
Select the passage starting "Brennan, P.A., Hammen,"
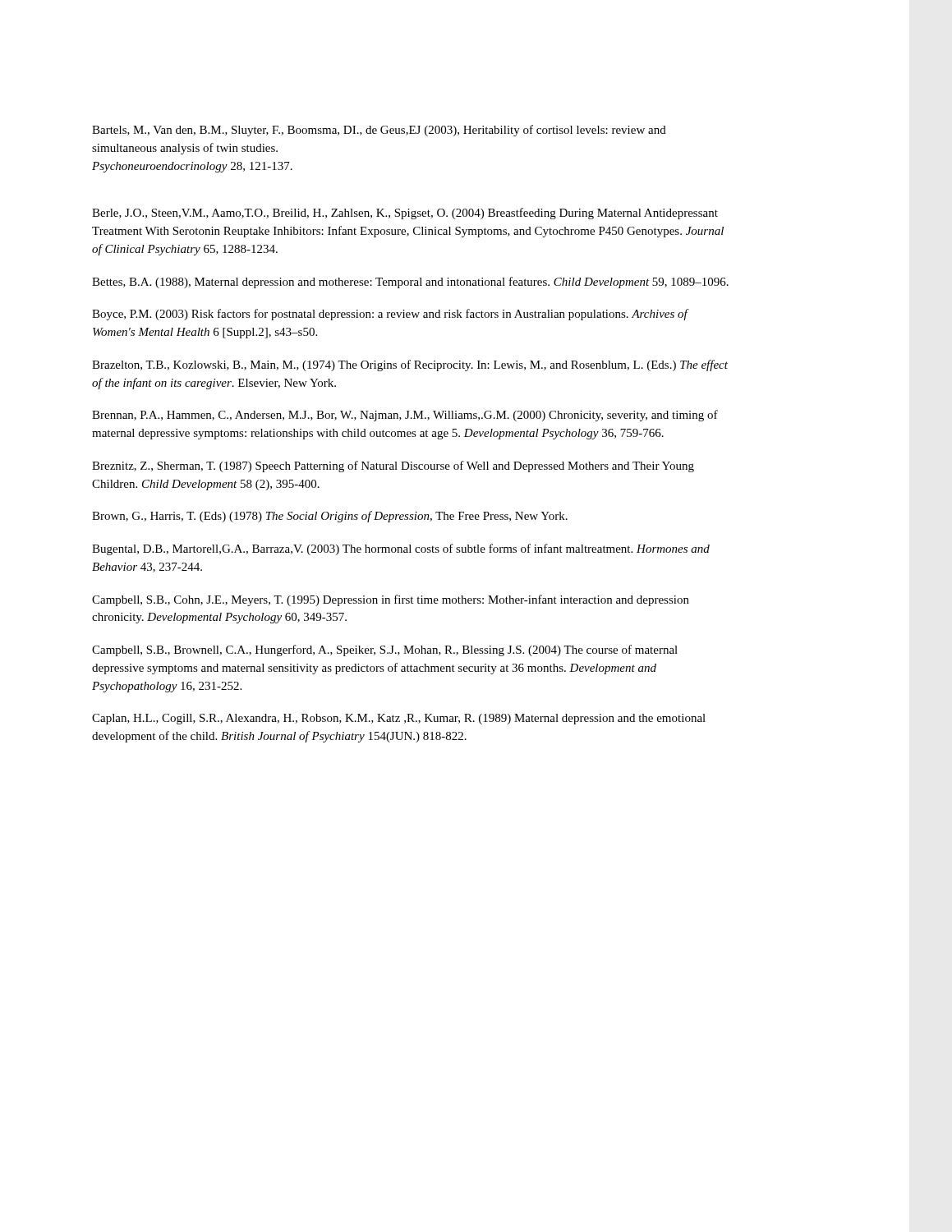(405, 424)
